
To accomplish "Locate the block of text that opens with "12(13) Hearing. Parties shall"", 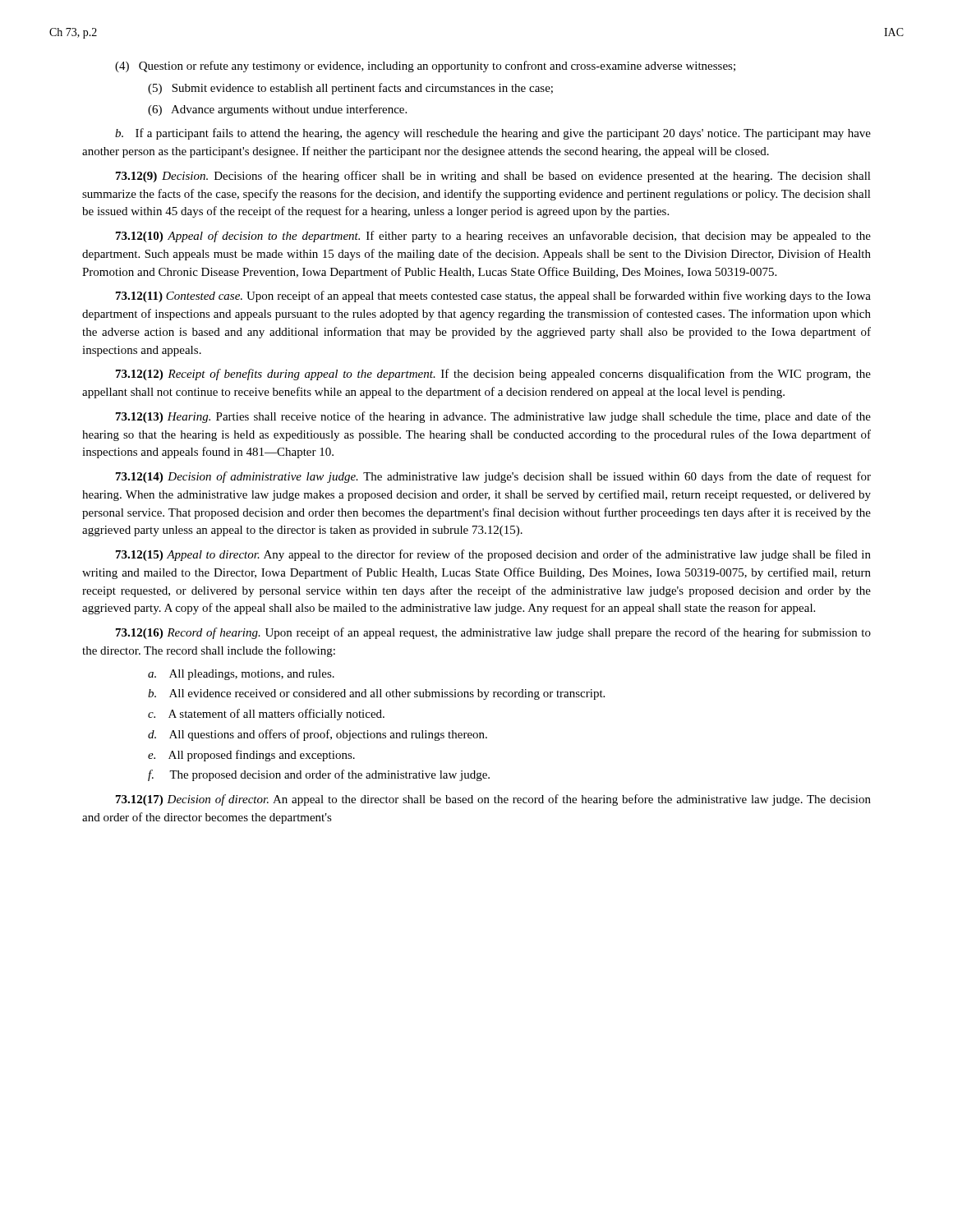I will (x=476, y=435).
